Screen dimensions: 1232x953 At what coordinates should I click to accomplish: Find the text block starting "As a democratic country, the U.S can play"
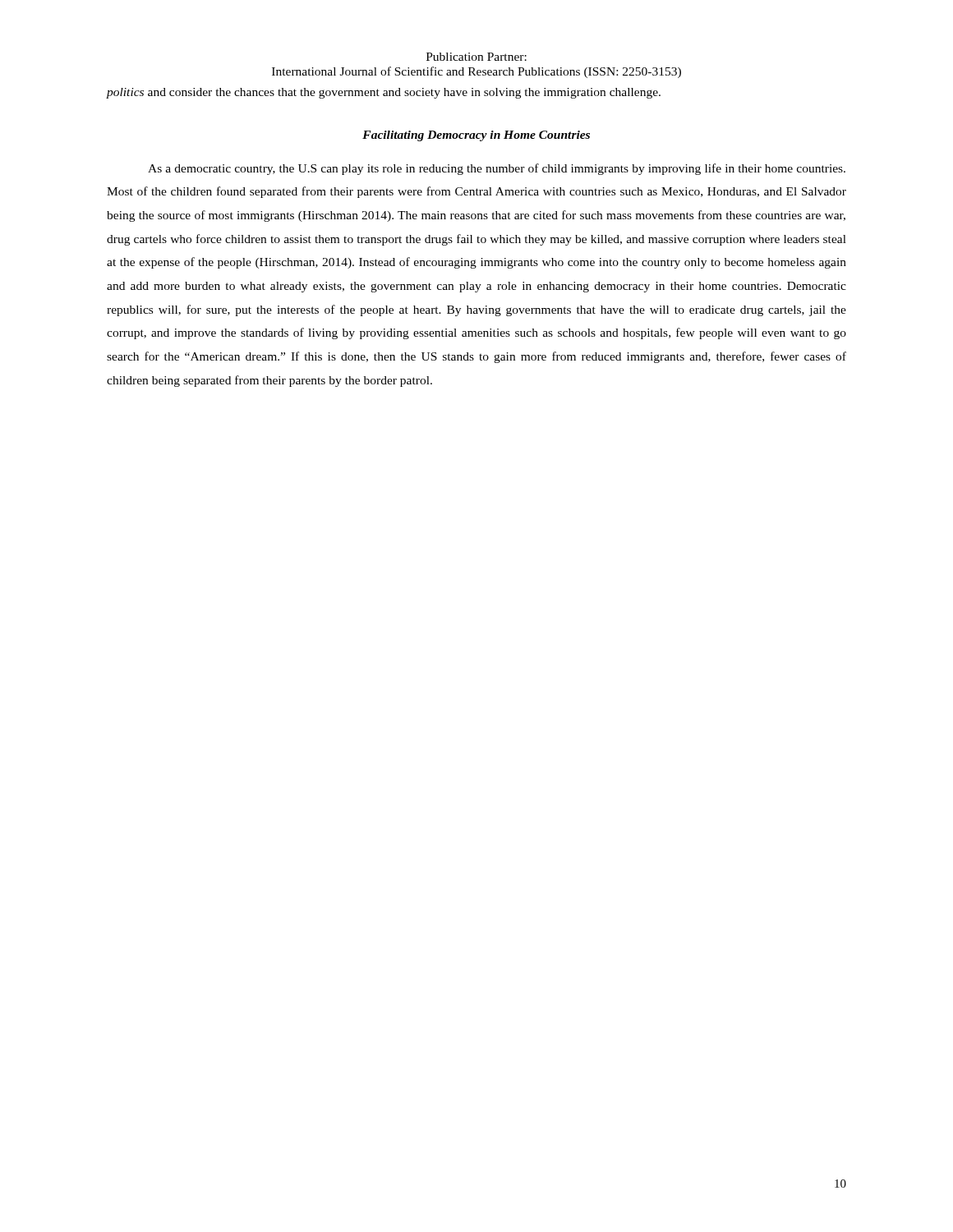point(476,274)
